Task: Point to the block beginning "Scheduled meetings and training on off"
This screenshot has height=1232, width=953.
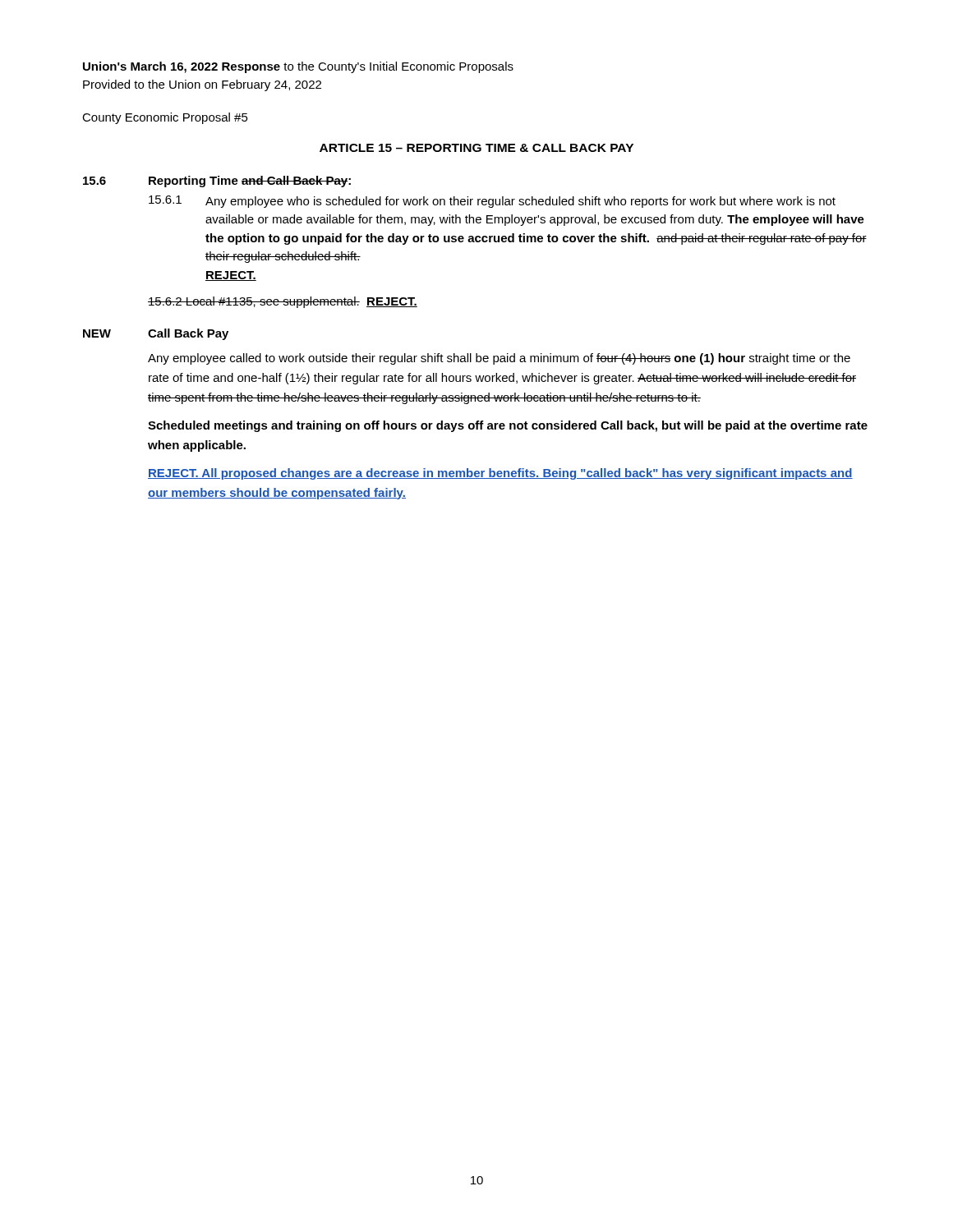Action: [508, 434]
